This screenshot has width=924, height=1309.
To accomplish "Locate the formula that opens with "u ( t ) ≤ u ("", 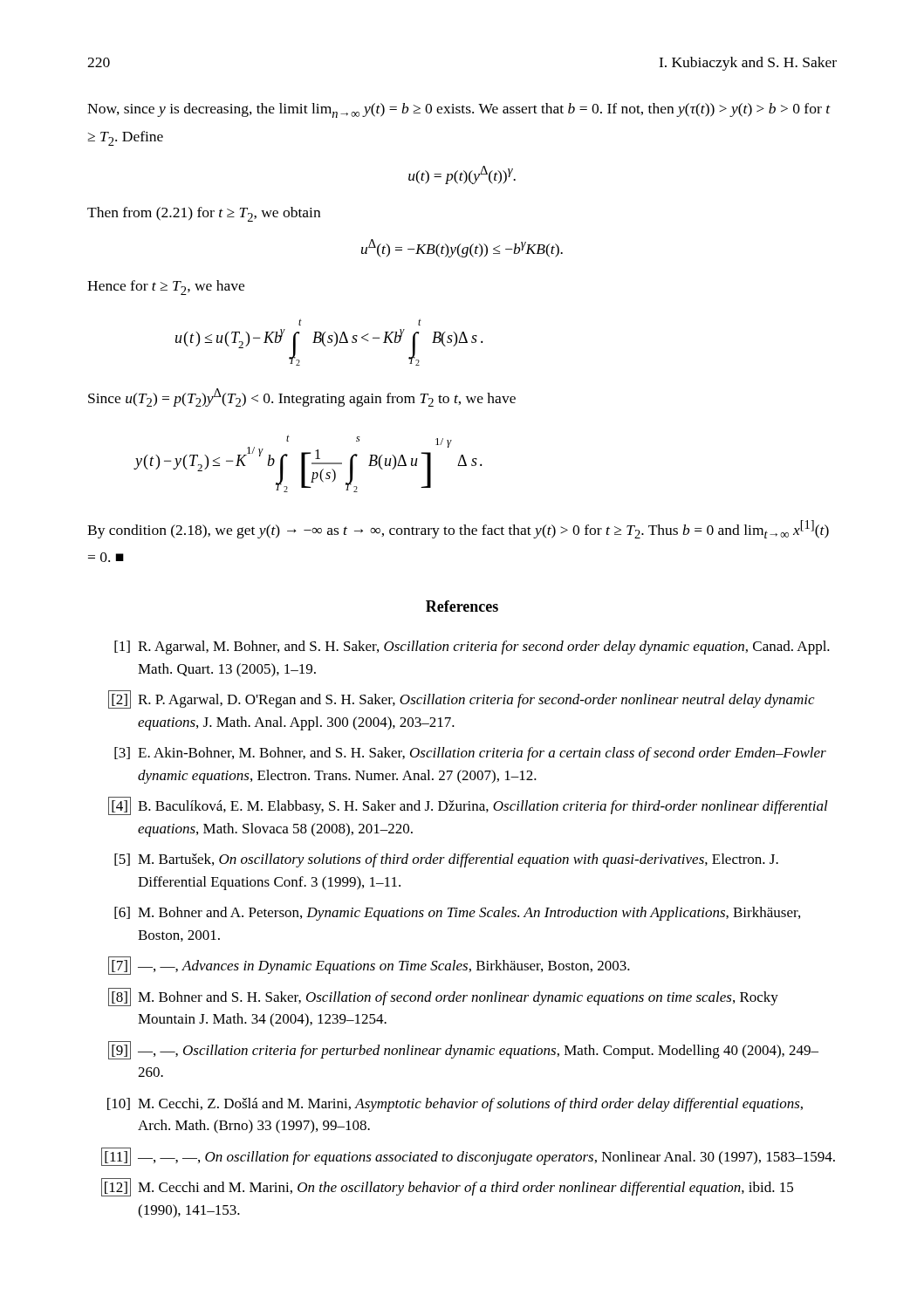I will click(x=462, y=340).
